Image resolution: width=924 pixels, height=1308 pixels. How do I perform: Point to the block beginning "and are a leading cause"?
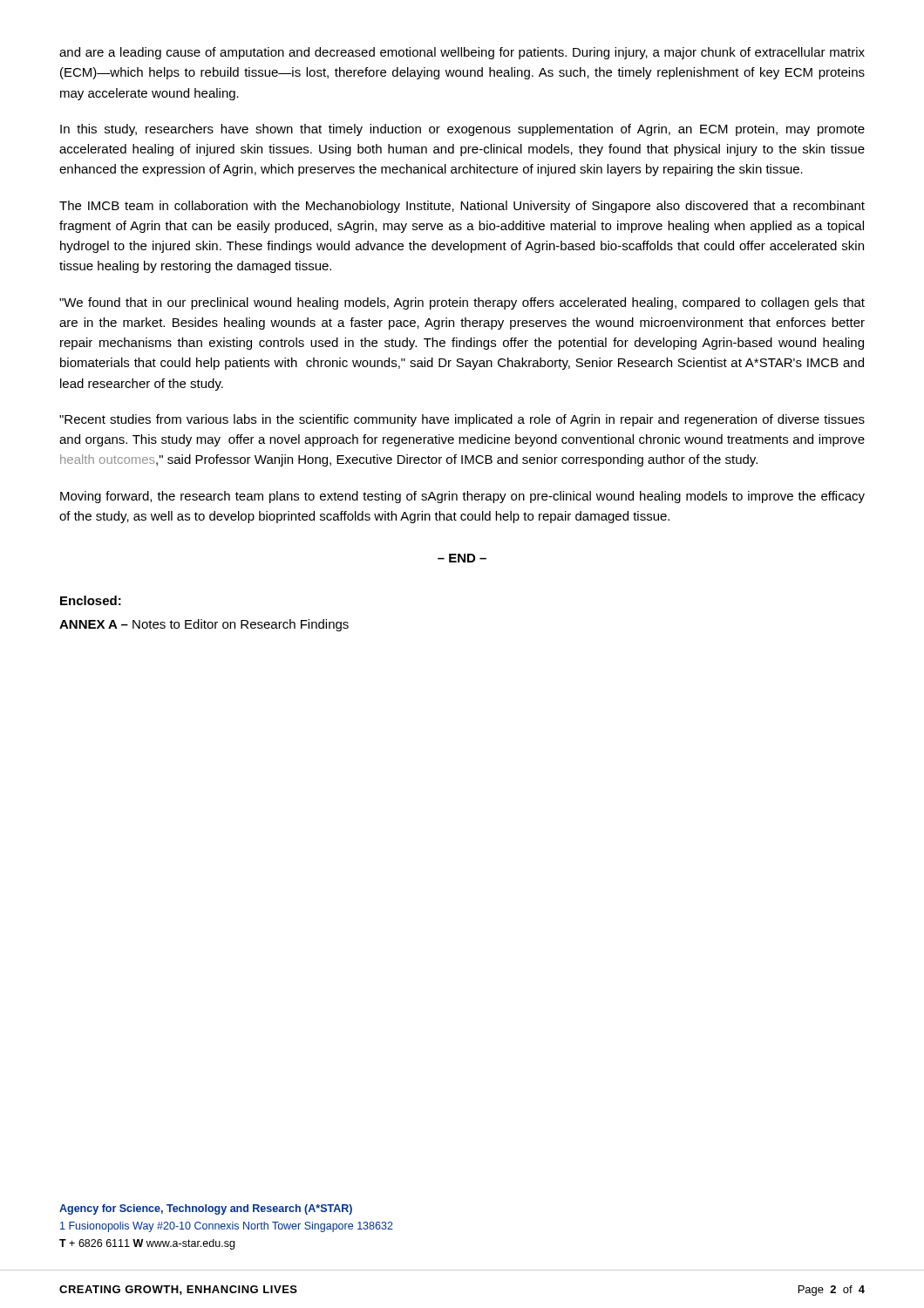click(x=462, y=72)
